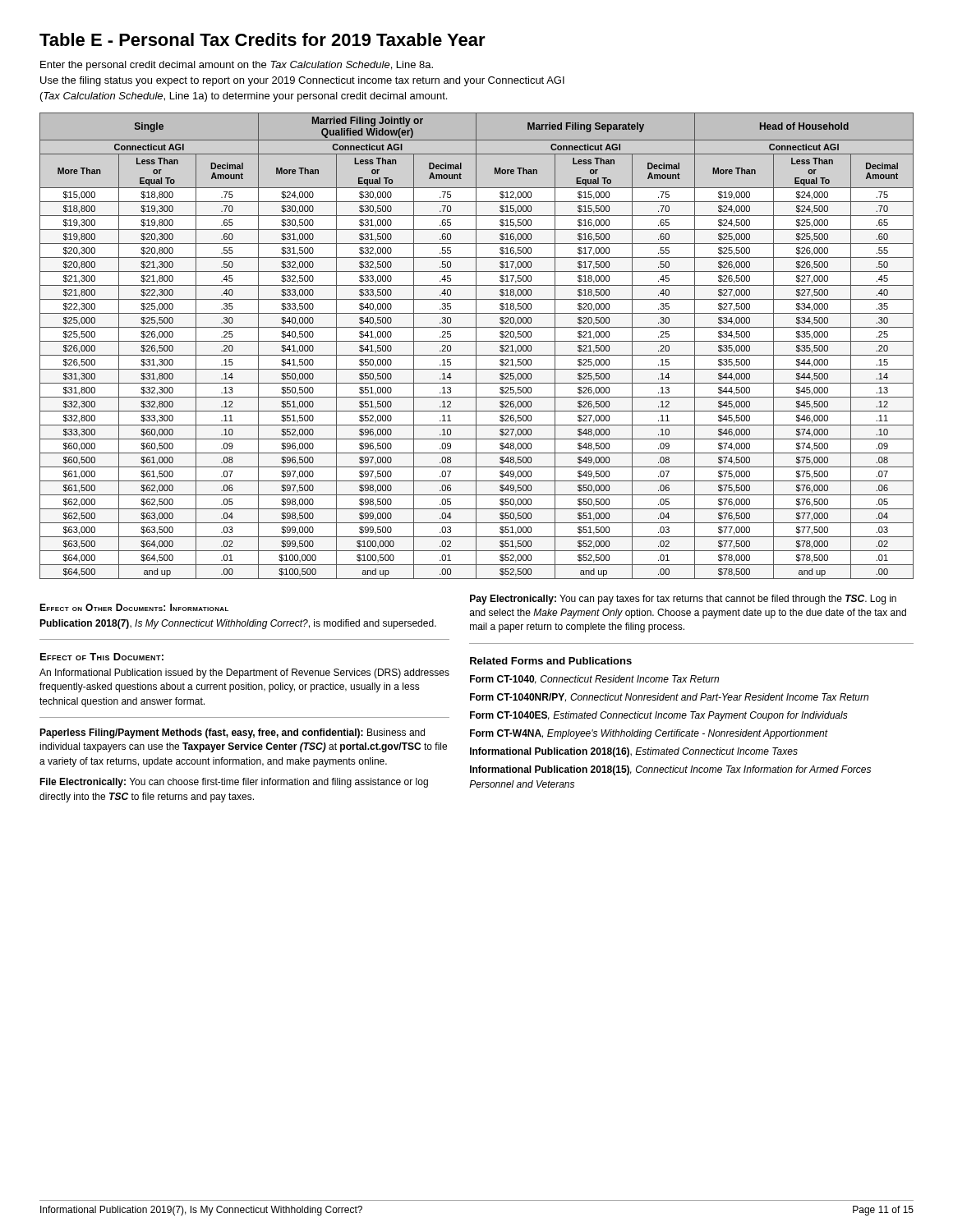This screenshot has width=953, height=1232.
Task: Click on the text starting "Effect on Other Documents: Informational"
Action: (x=134, y=607)
